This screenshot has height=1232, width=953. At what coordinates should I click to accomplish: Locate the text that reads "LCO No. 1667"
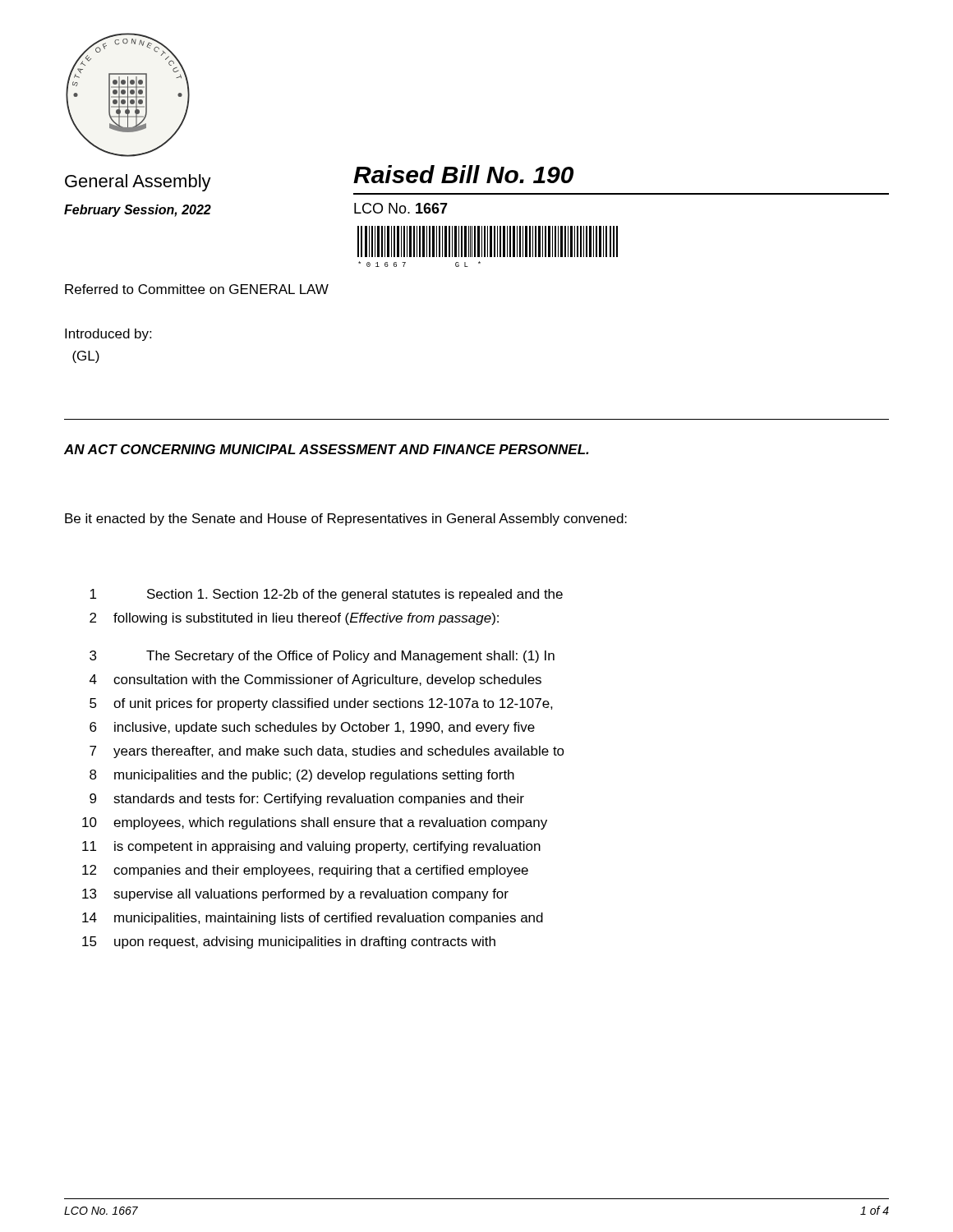401,209
